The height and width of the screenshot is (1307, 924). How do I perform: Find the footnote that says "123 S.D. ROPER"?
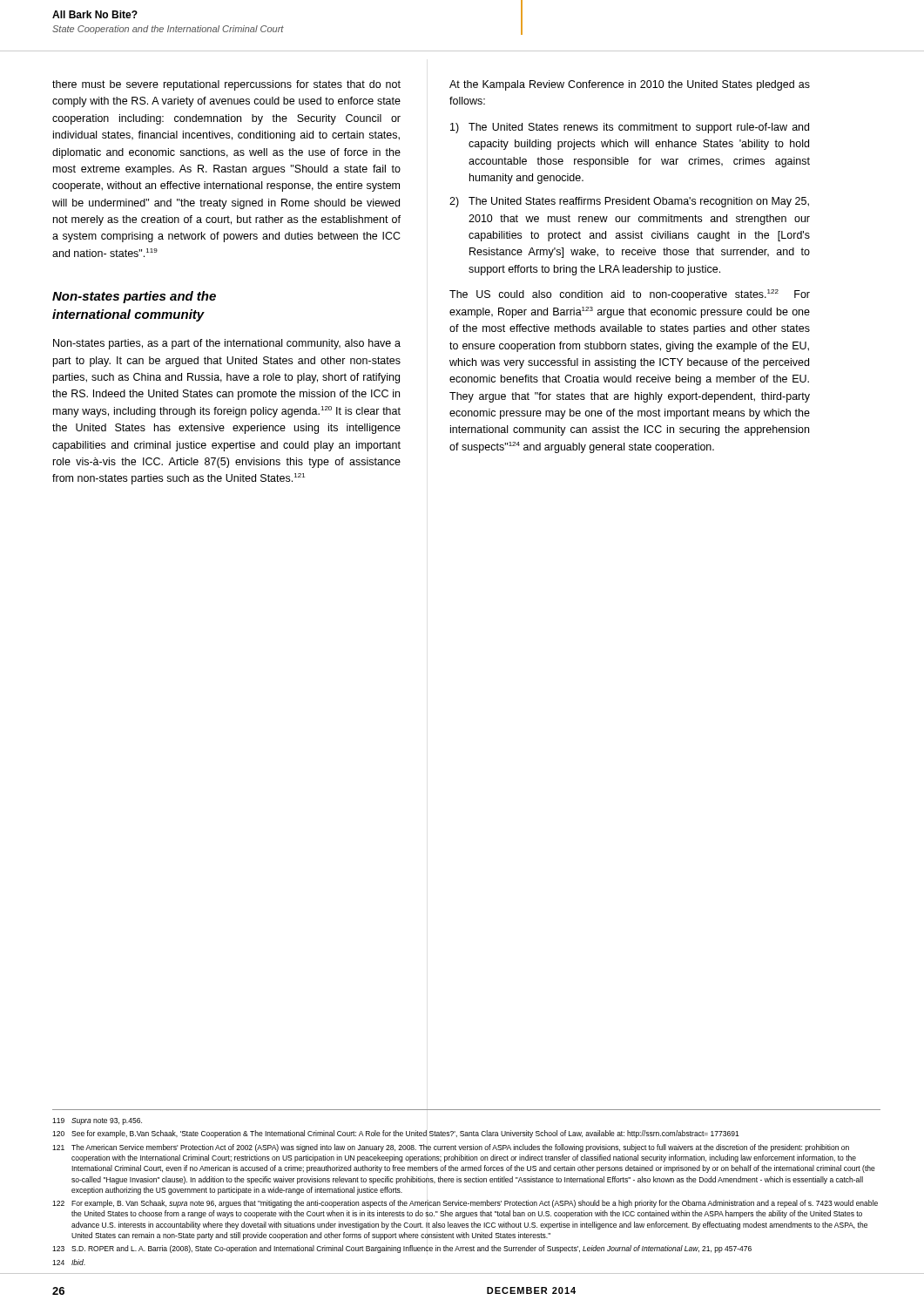click(x=466, y=1249)
